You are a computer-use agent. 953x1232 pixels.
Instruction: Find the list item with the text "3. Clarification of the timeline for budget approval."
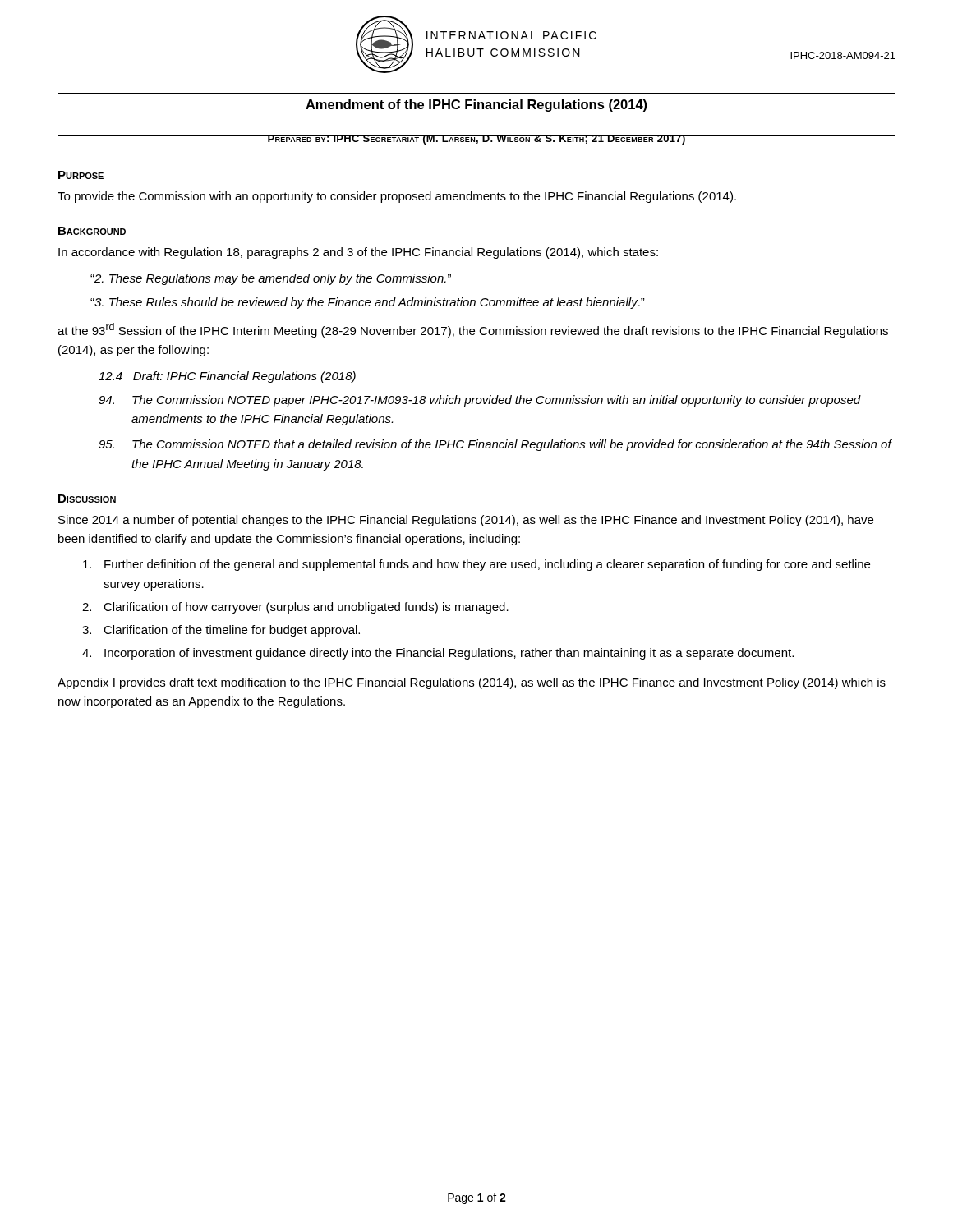(222, 630)
